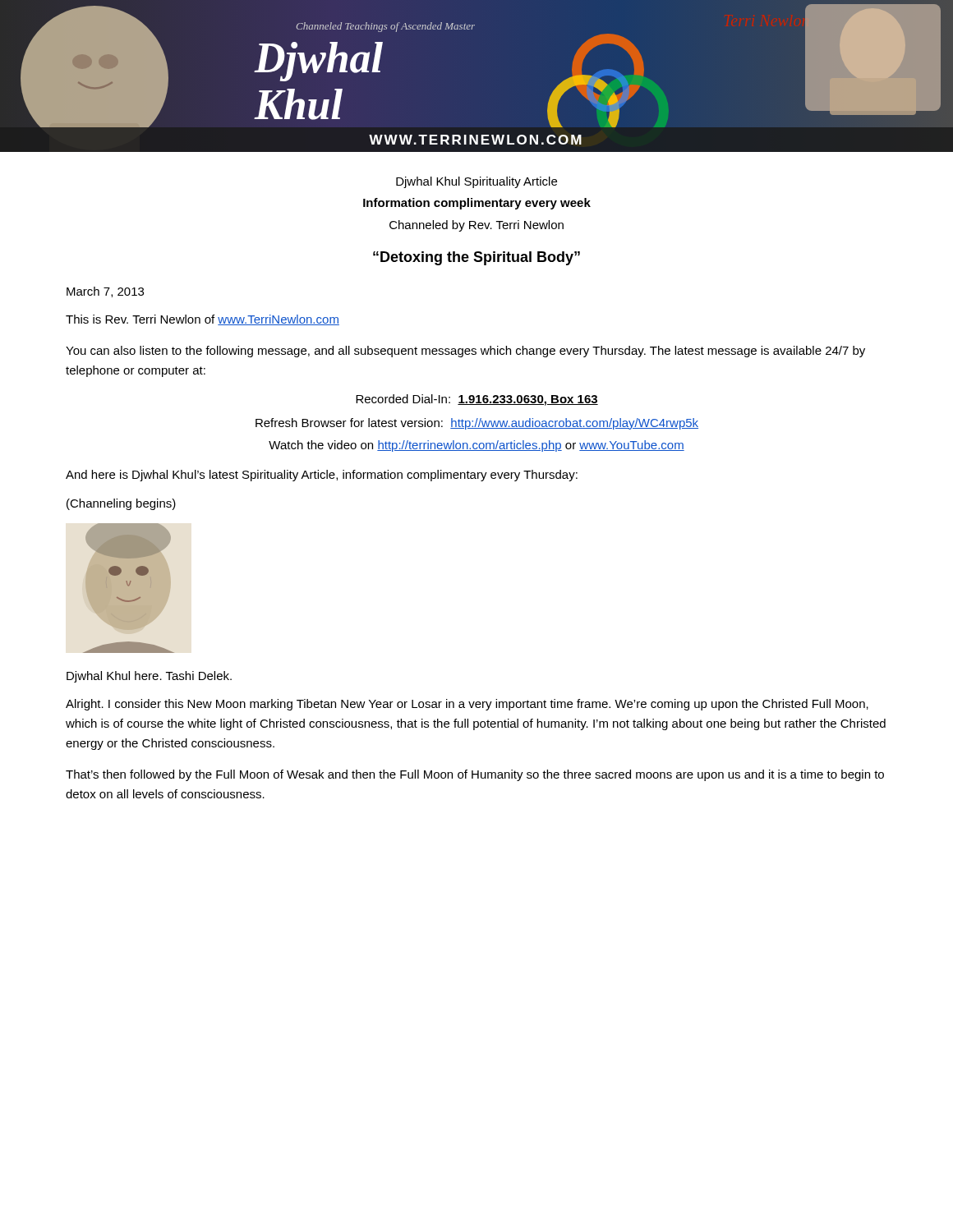953x1232 pixels.
Task: Locate the element starting "Recorded Dial-In: 1.916.233.0630, Box 163"
Action: click(476, 399)
